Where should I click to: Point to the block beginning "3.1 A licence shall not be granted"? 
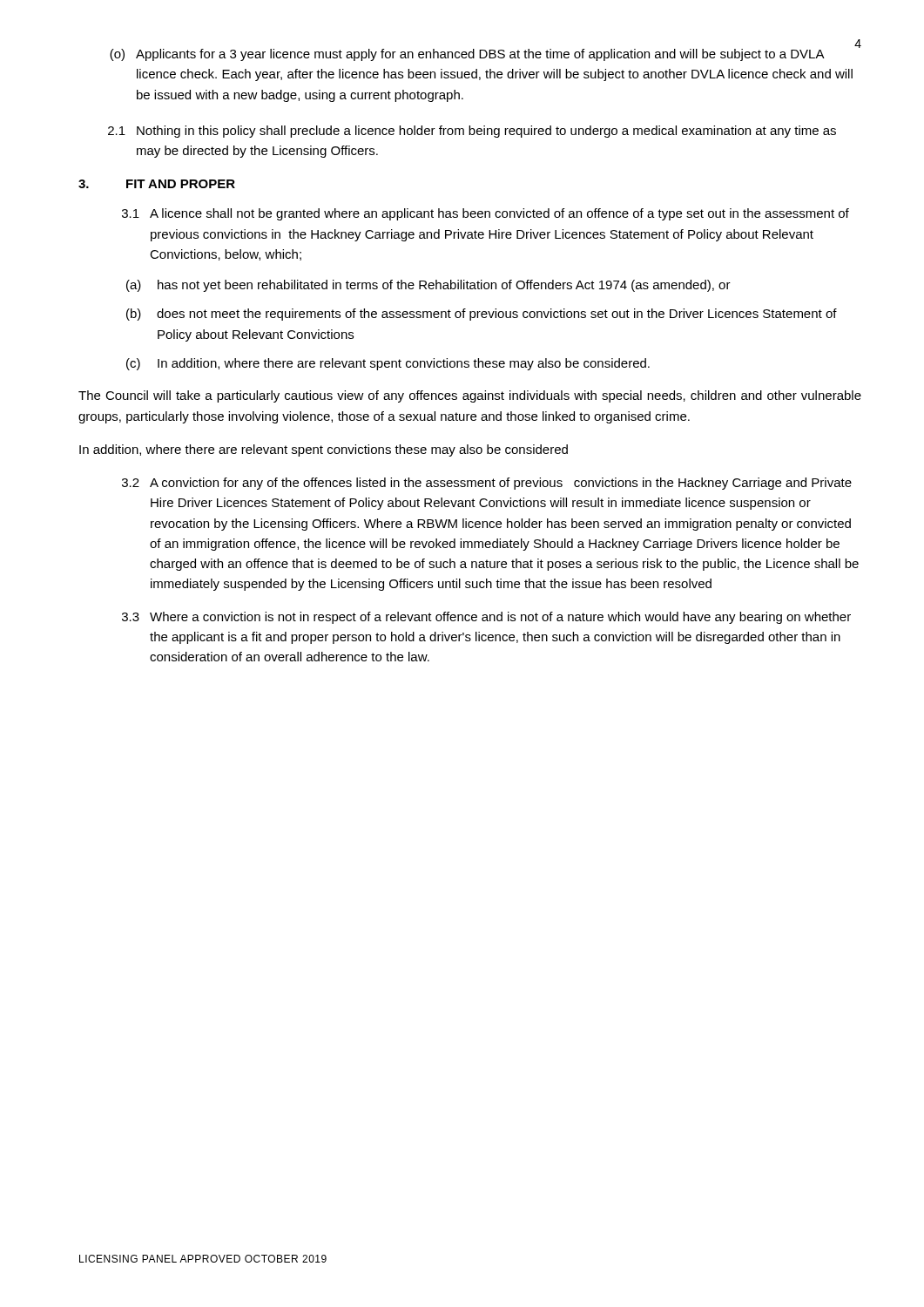click(x=470, y=234)
